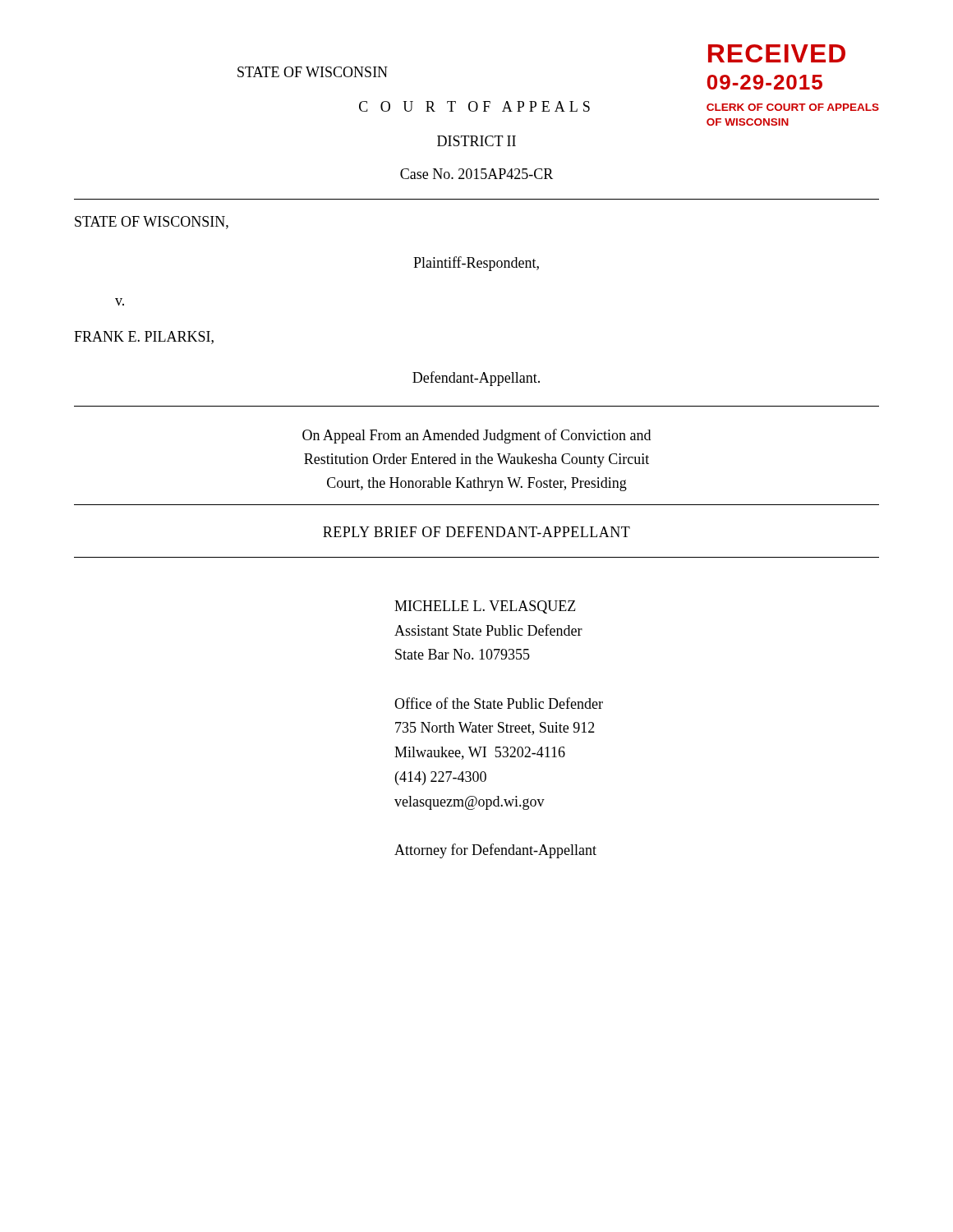Find the block on this page that starts "On Appeal From an Amended Judgment of Conviction"
Image resolution: width=953 pixels, height=1232 pixels.
pyautogui.click(x=476, y=459)
